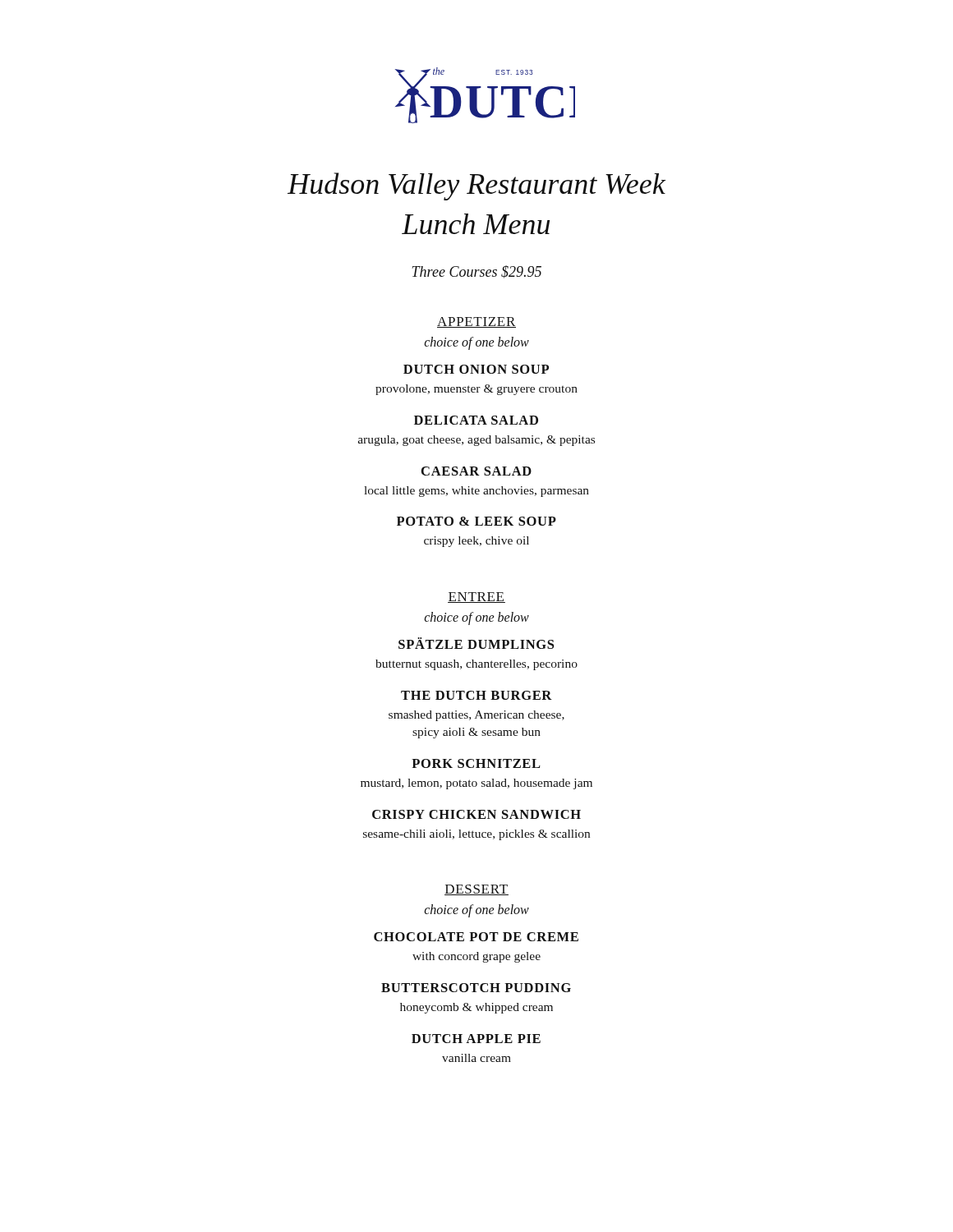953x1232 pixels.
Task: Find the block on this page that starts "POTATO & LEEK SOUP crispy leek,"
Action: point(476,531)
